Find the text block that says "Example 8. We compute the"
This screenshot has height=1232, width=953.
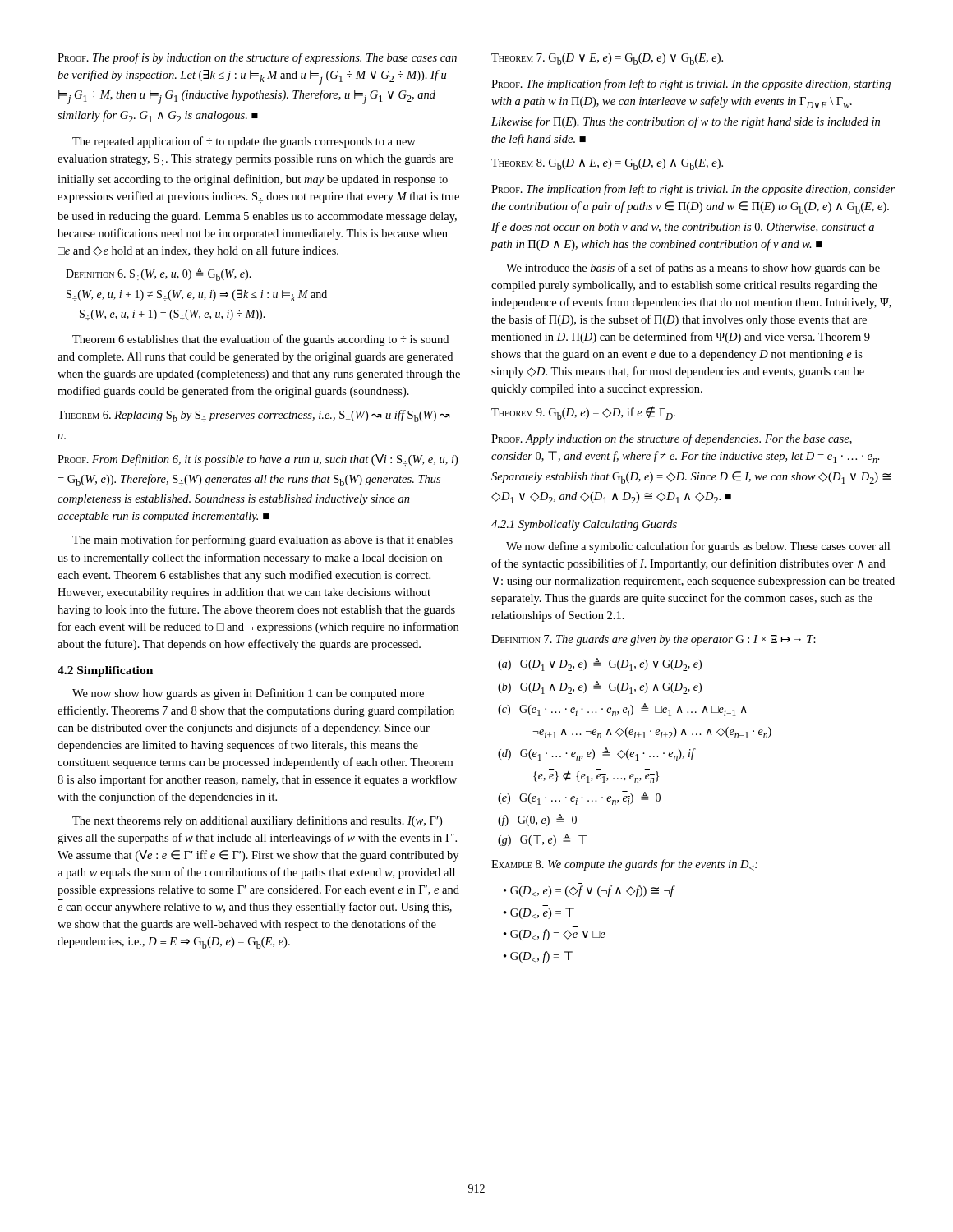(693, 866)
